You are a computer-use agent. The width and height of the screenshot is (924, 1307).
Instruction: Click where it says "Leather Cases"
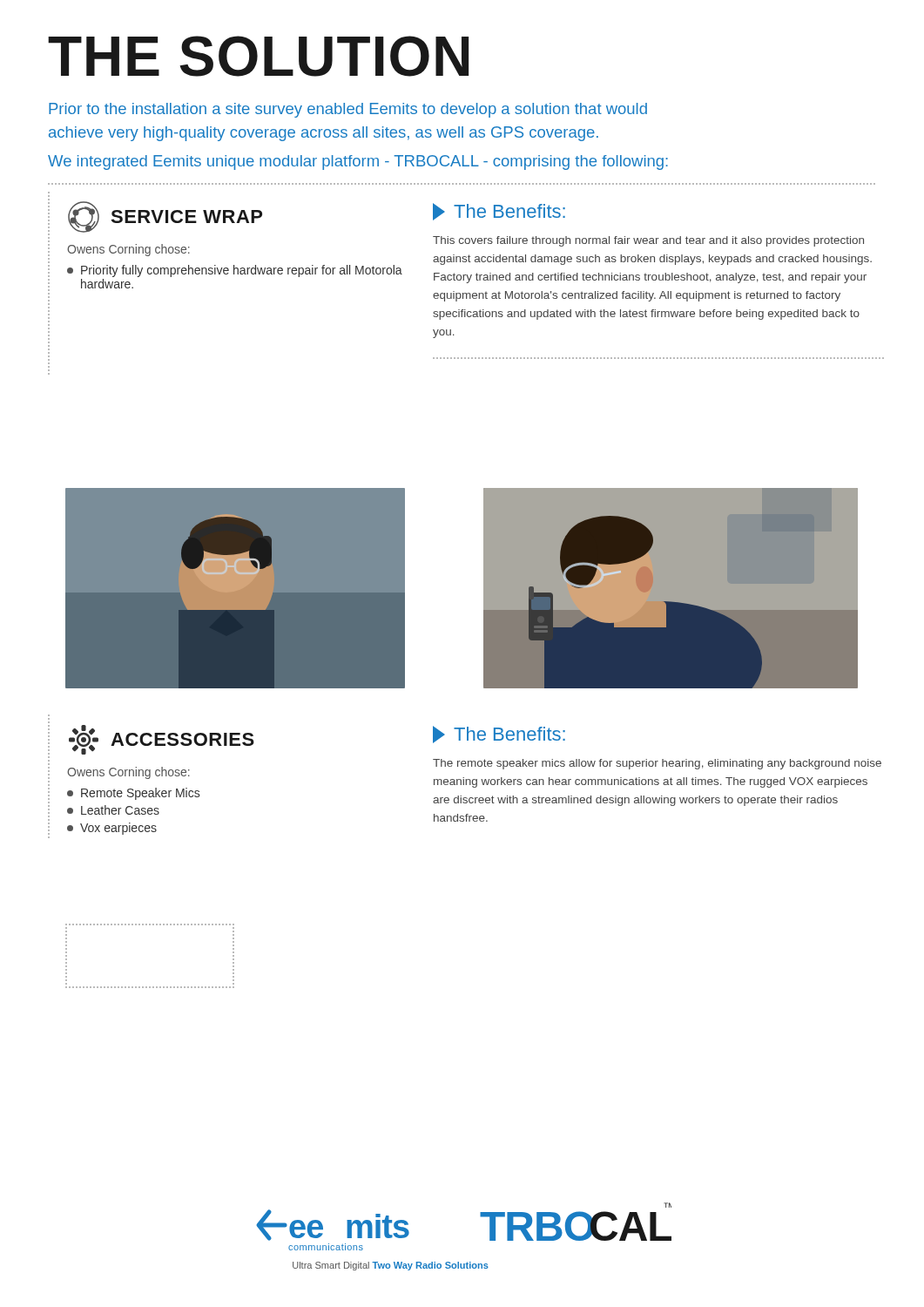[x=113, y=810]
